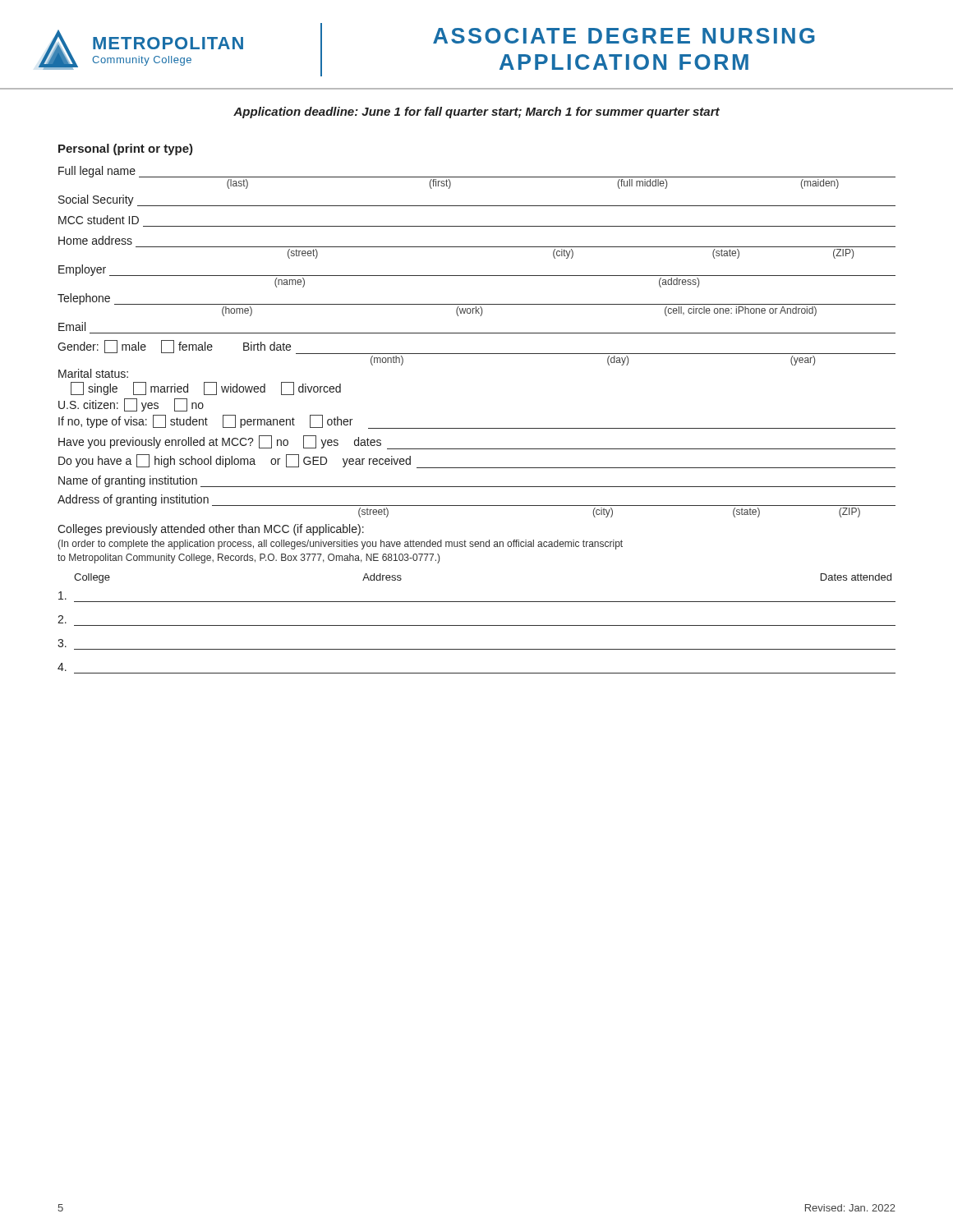
Task: Navigate to the text starting "Marital status: single married widowed divorced"
Action: coord(93,373)
